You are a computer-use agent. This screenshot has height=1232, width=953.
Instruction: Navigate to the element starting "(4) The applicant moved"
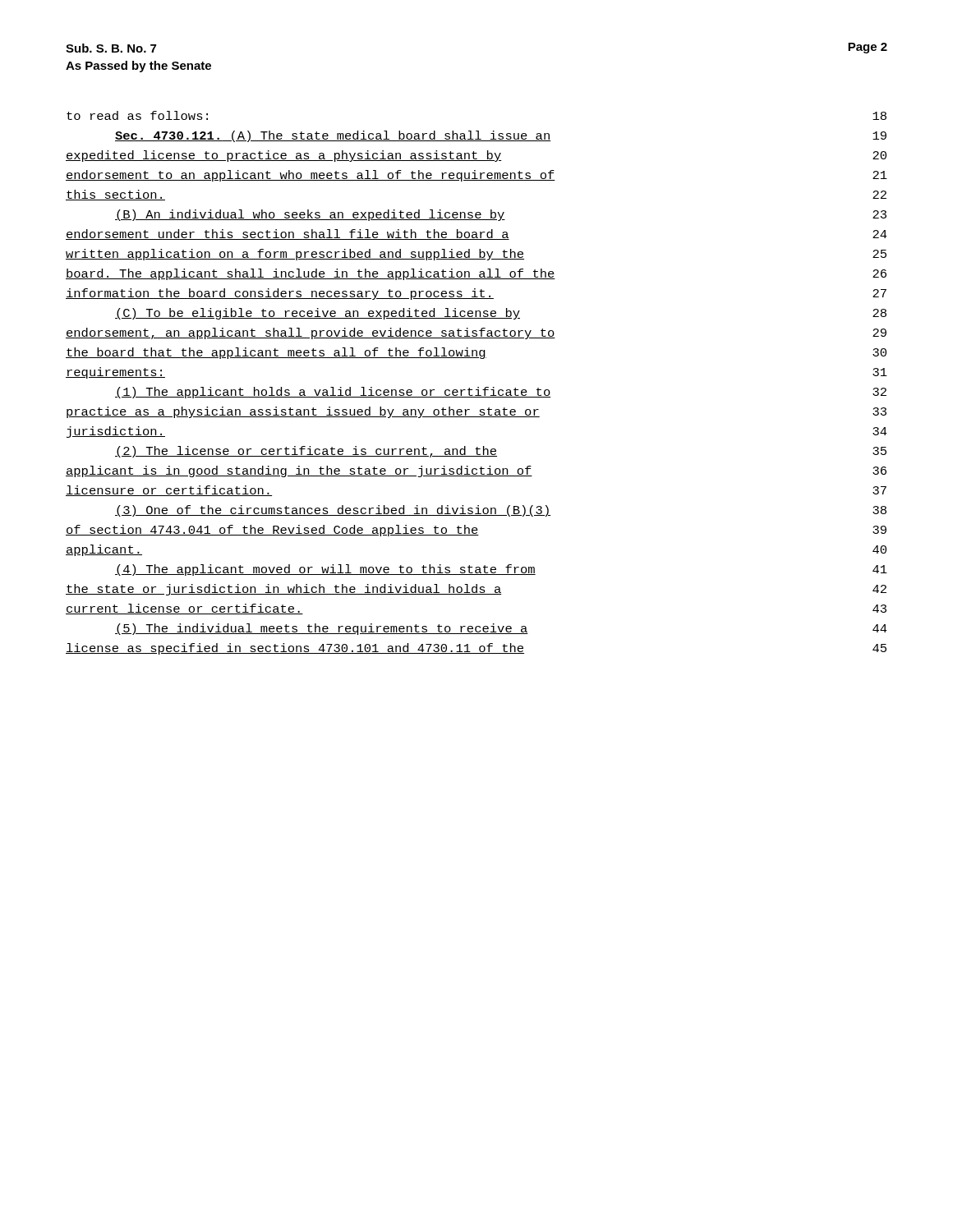(x=476, y=570)
